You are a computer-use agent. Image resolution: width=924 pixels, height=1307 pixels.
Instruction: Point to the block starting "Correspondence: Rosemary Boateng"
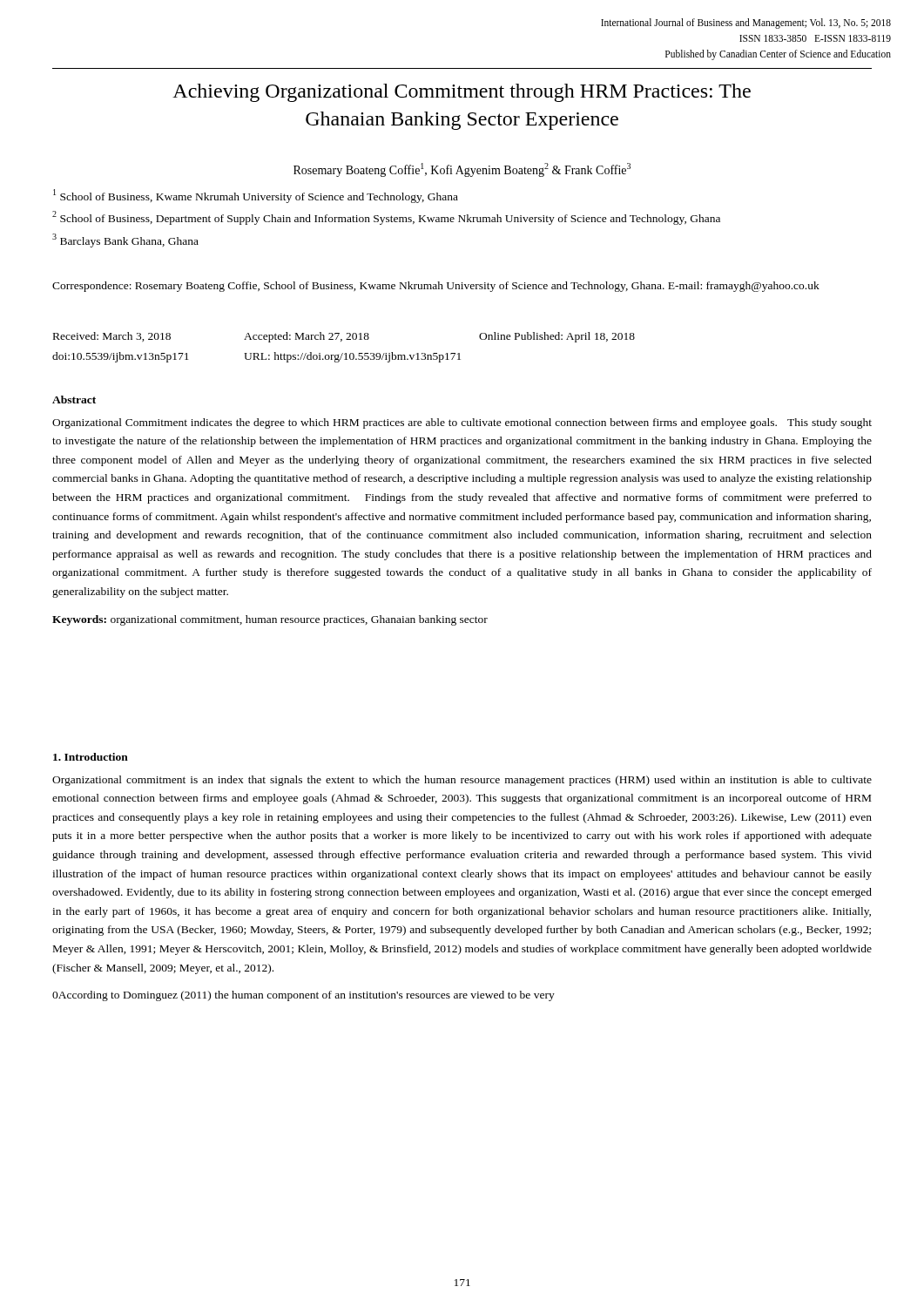(436, 285)
